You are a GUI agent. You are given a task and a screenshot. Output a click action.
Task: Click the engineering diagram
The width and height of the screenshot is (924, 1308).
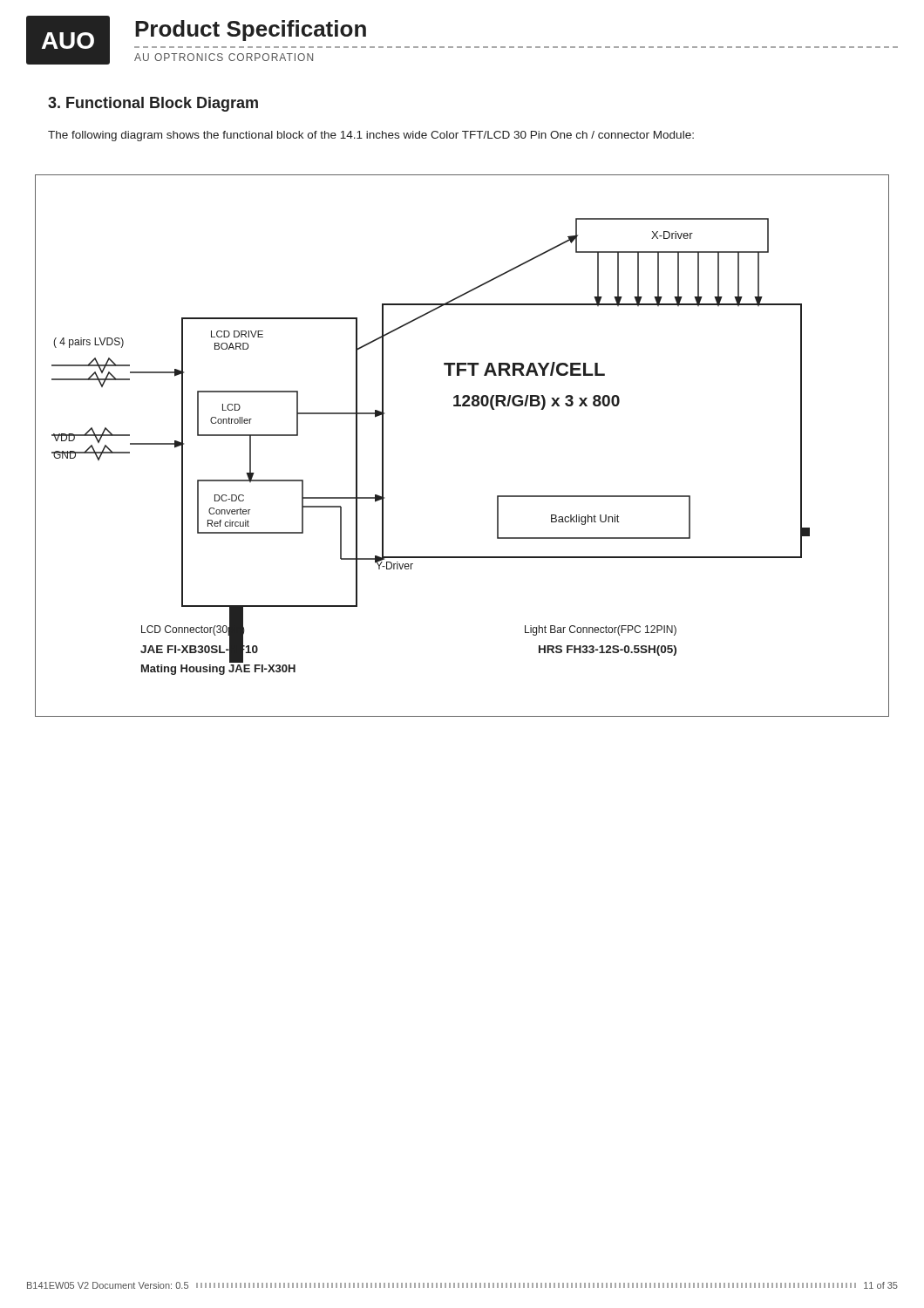pos(462,446)
